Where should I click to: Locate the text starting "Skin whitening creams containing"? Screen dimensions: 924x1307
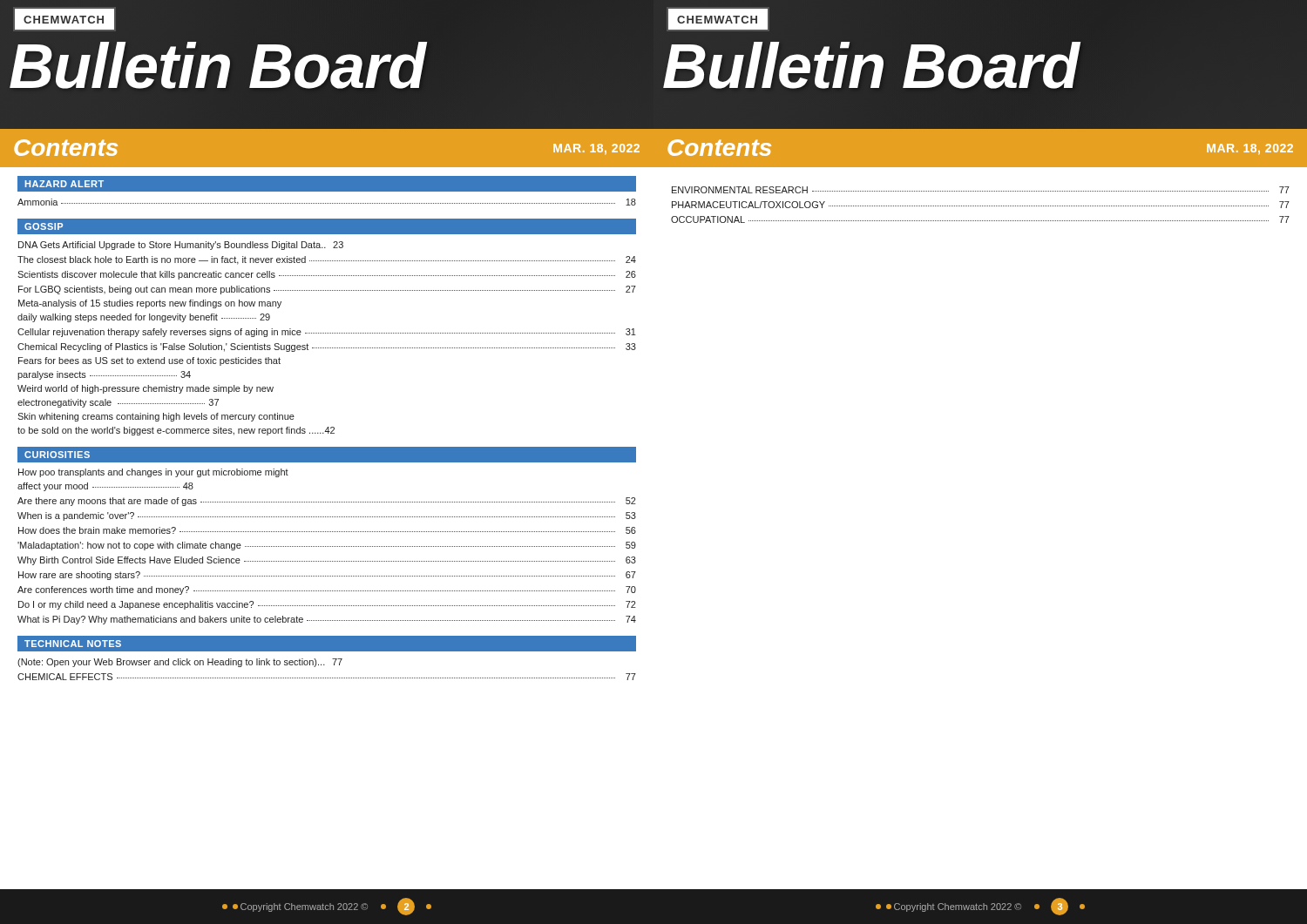tap(176, 423)
